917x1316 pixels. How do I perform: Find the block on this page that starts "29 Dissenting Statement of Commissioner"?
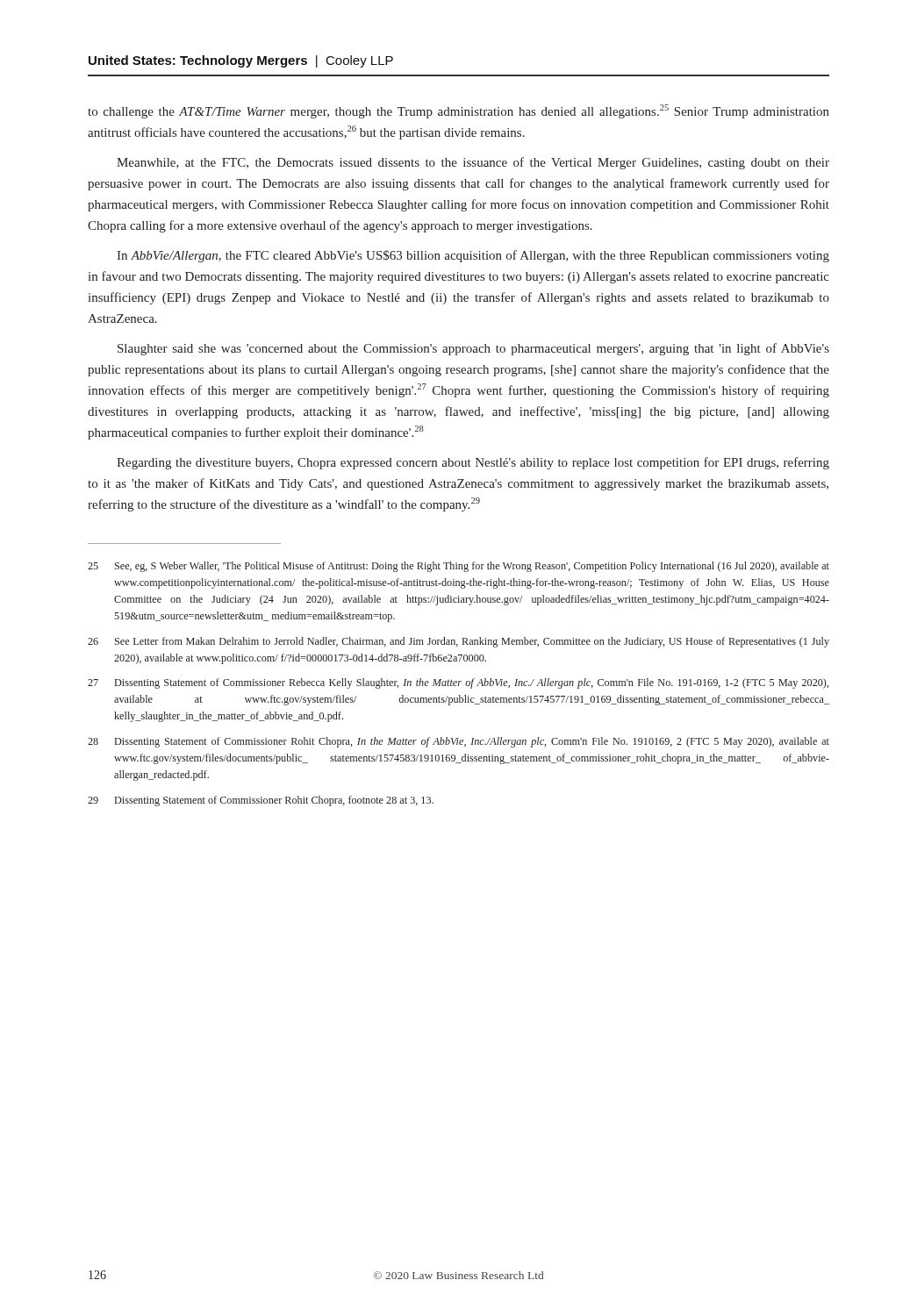click(261, 801)
